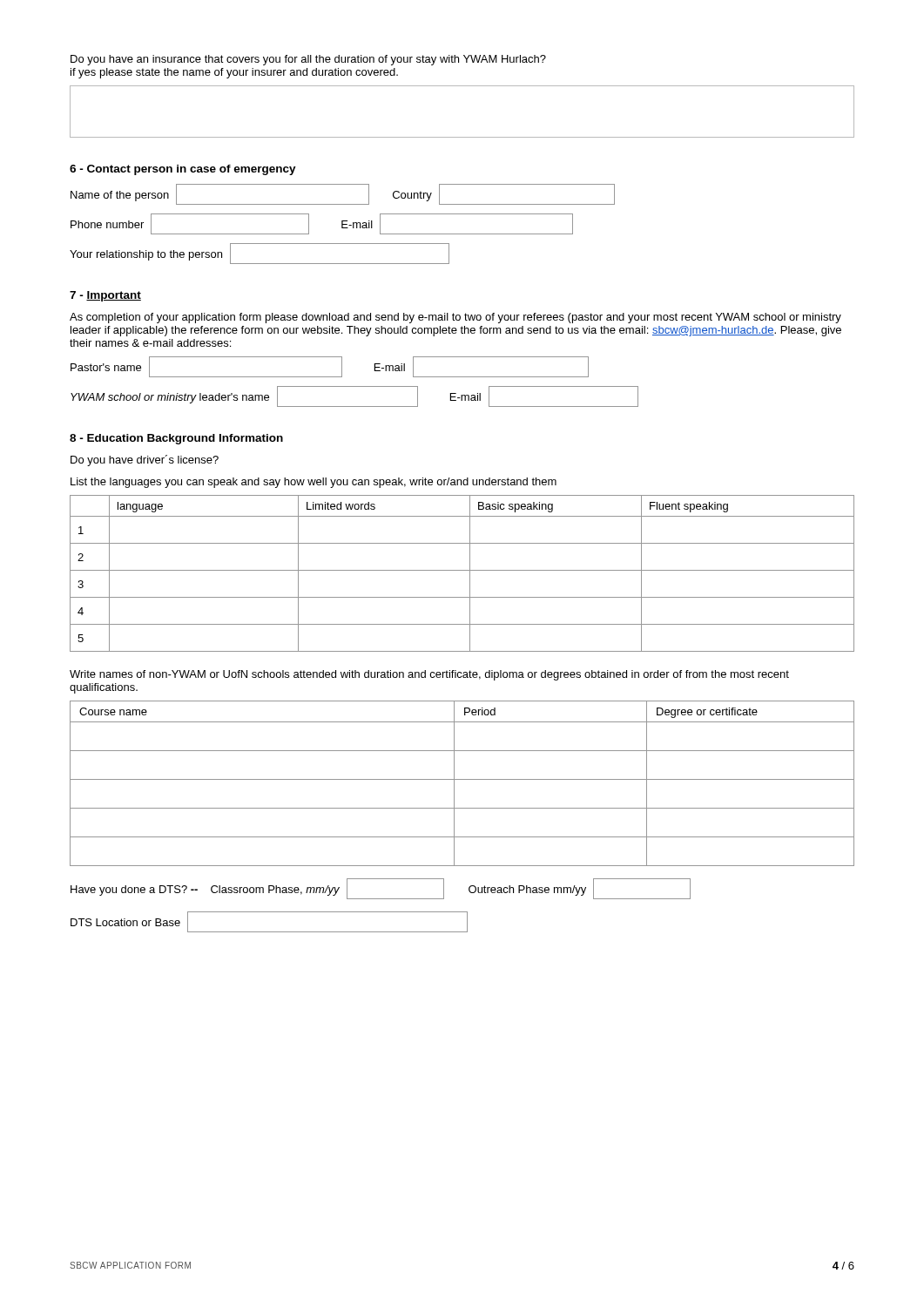
Task: Click the passage that begins "Have you done a DTS? -- Classroom Phase,"
Action: coord(380,889)
